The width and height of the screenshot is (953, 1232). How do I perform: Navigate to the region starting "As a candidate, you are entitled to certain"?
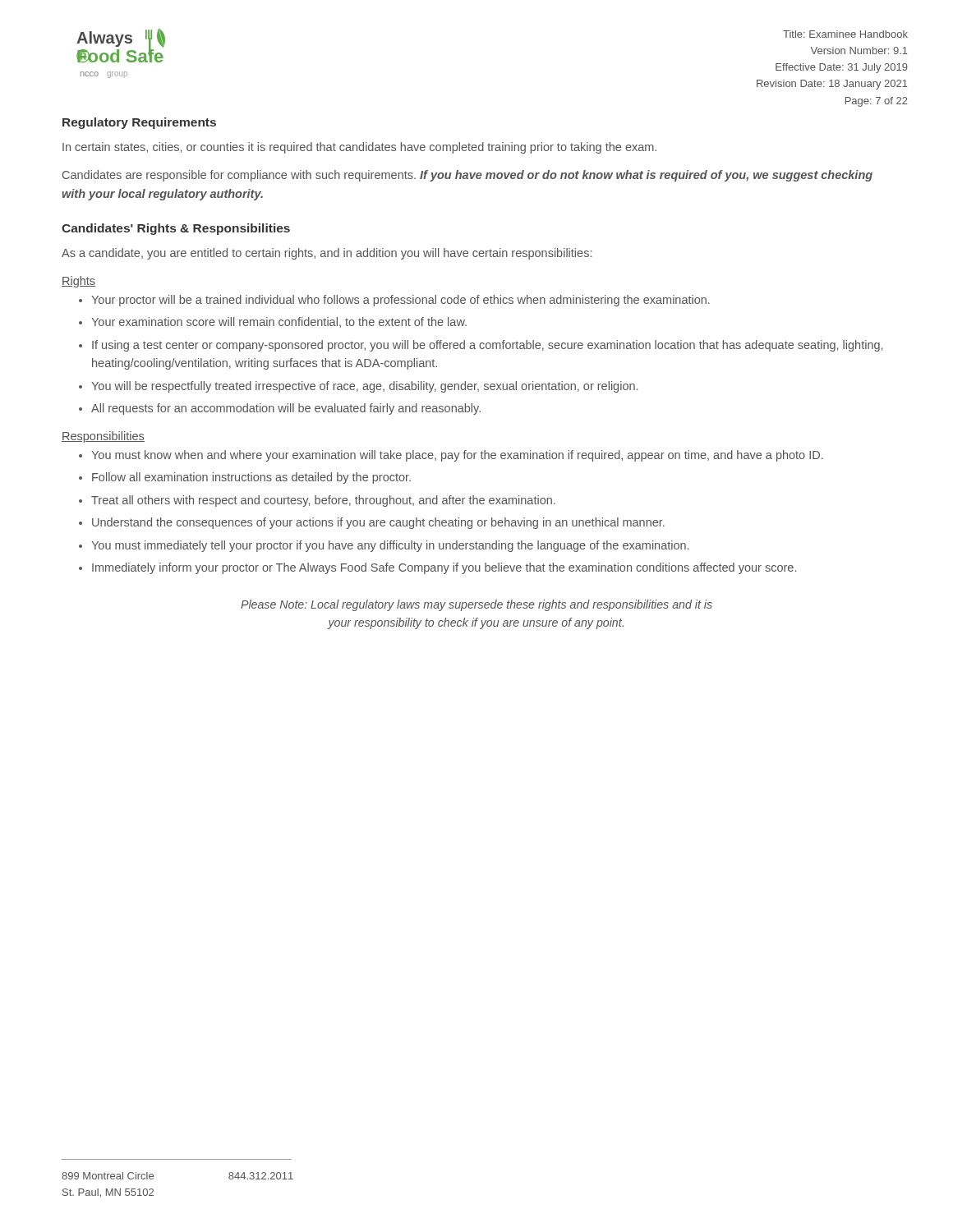327,253
